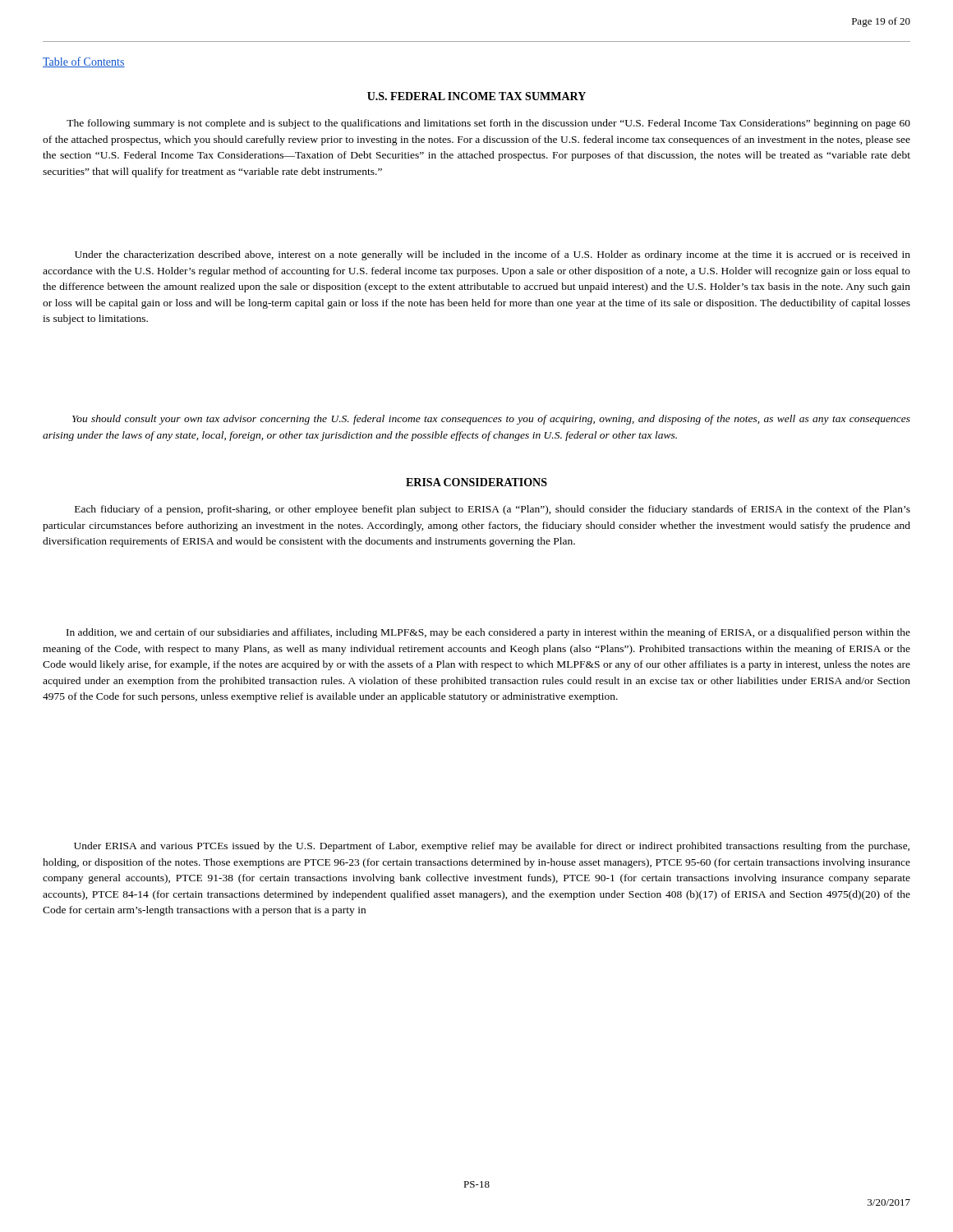Viewport: 953px width, 1232px height.
Task: Find the passage starting "Each fiduciary of a pension, profit-sharing, or other"
Action: [x=476, y=525]
